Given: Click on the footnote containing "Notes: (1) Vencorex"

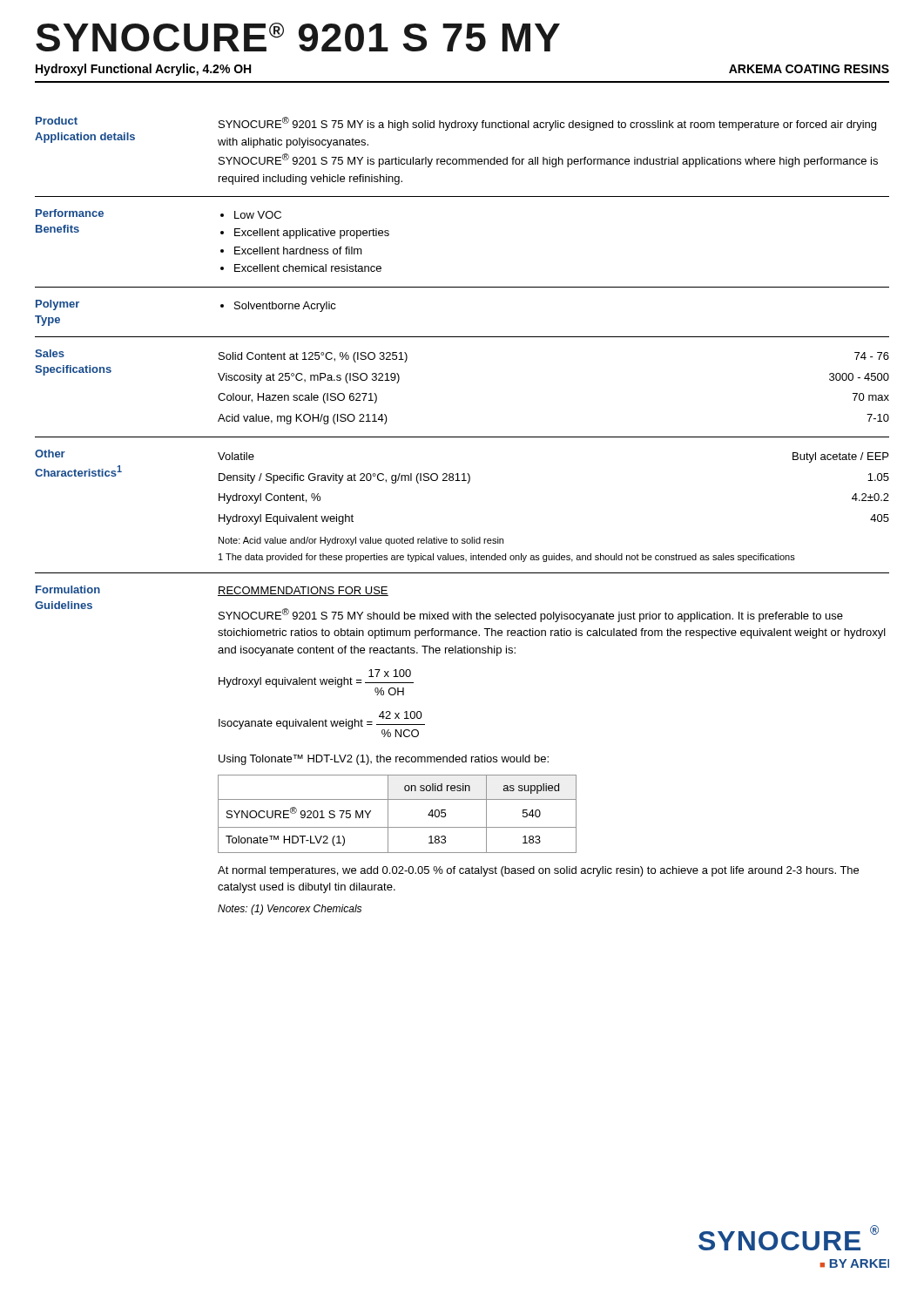Looking at the screenshot, I should pyautogui.click(x=290, y=909).
